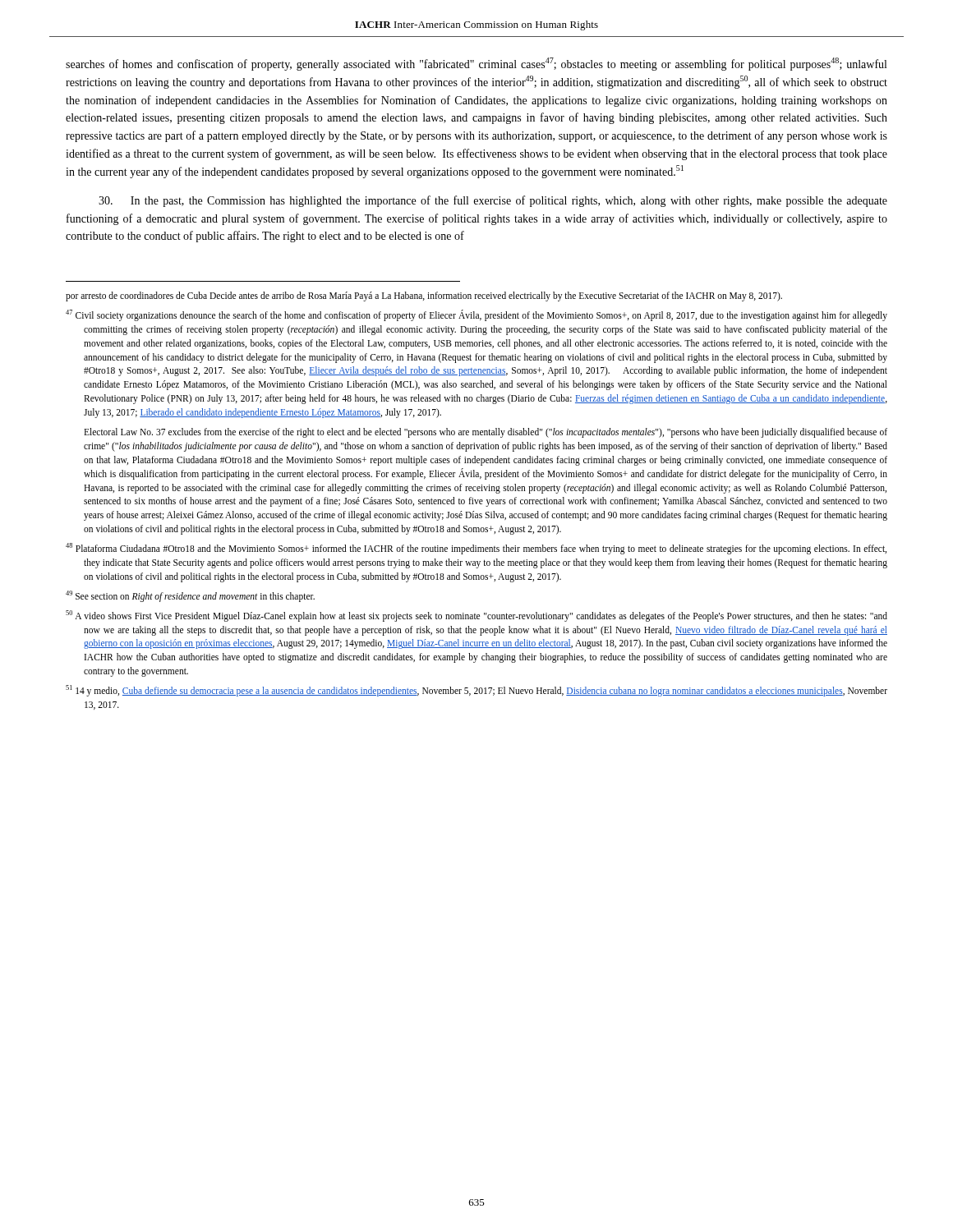
Task: Navigate to the region starting "50 A video shows First"
Action: [x=476, y=644]
